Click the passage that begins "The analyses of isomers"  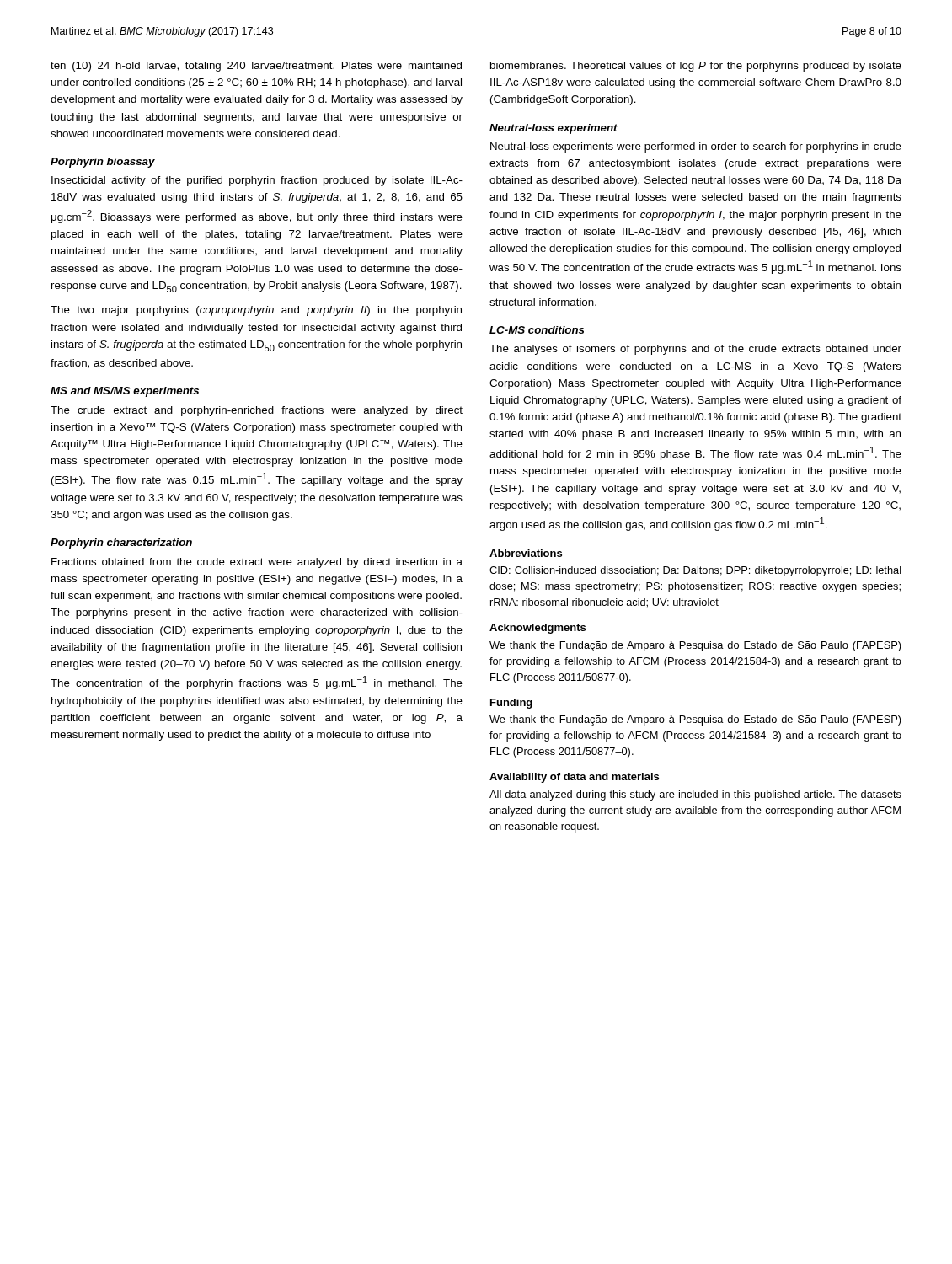point(695,437)
